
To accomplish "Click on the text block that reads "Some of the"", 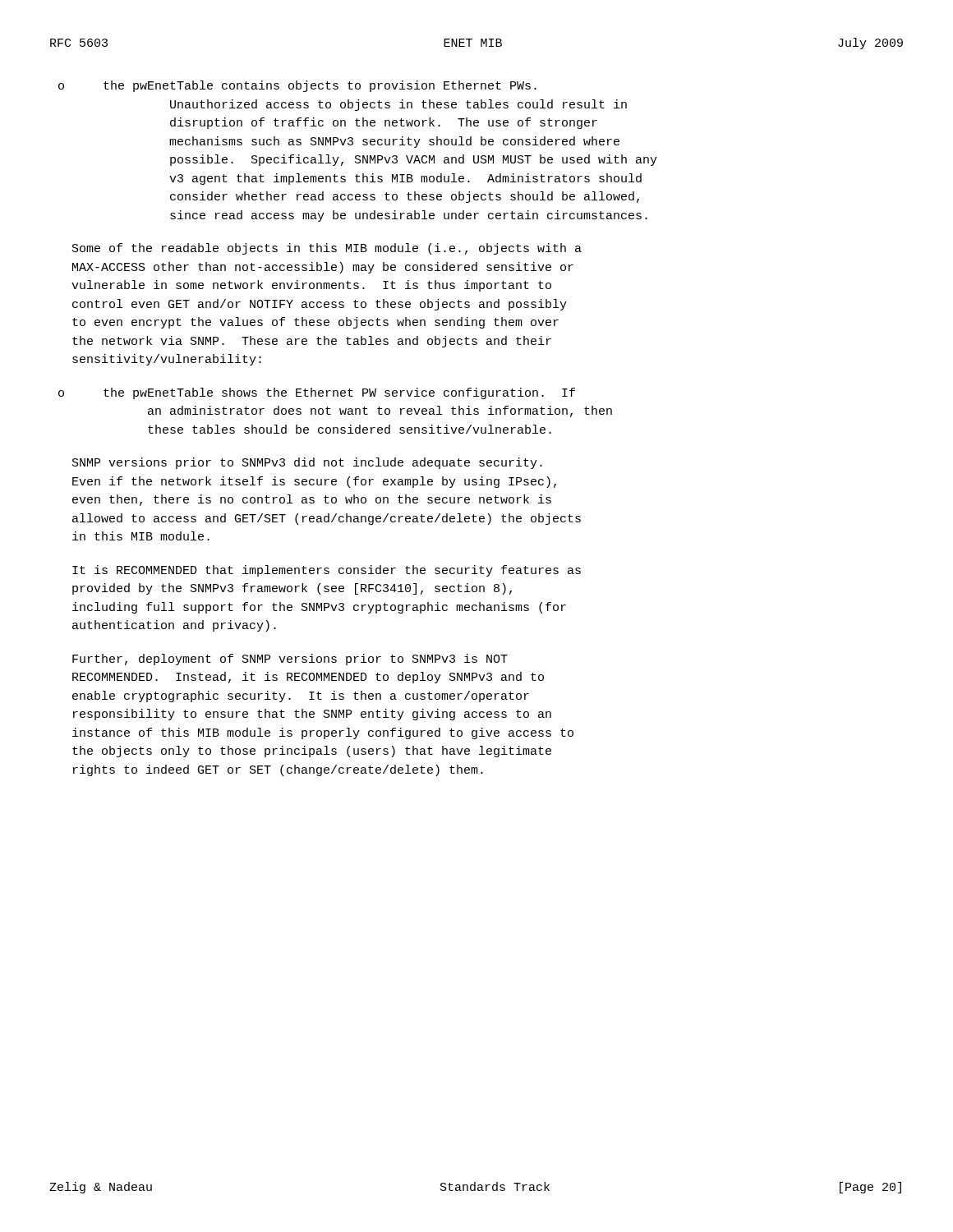I will click(316, 305).
